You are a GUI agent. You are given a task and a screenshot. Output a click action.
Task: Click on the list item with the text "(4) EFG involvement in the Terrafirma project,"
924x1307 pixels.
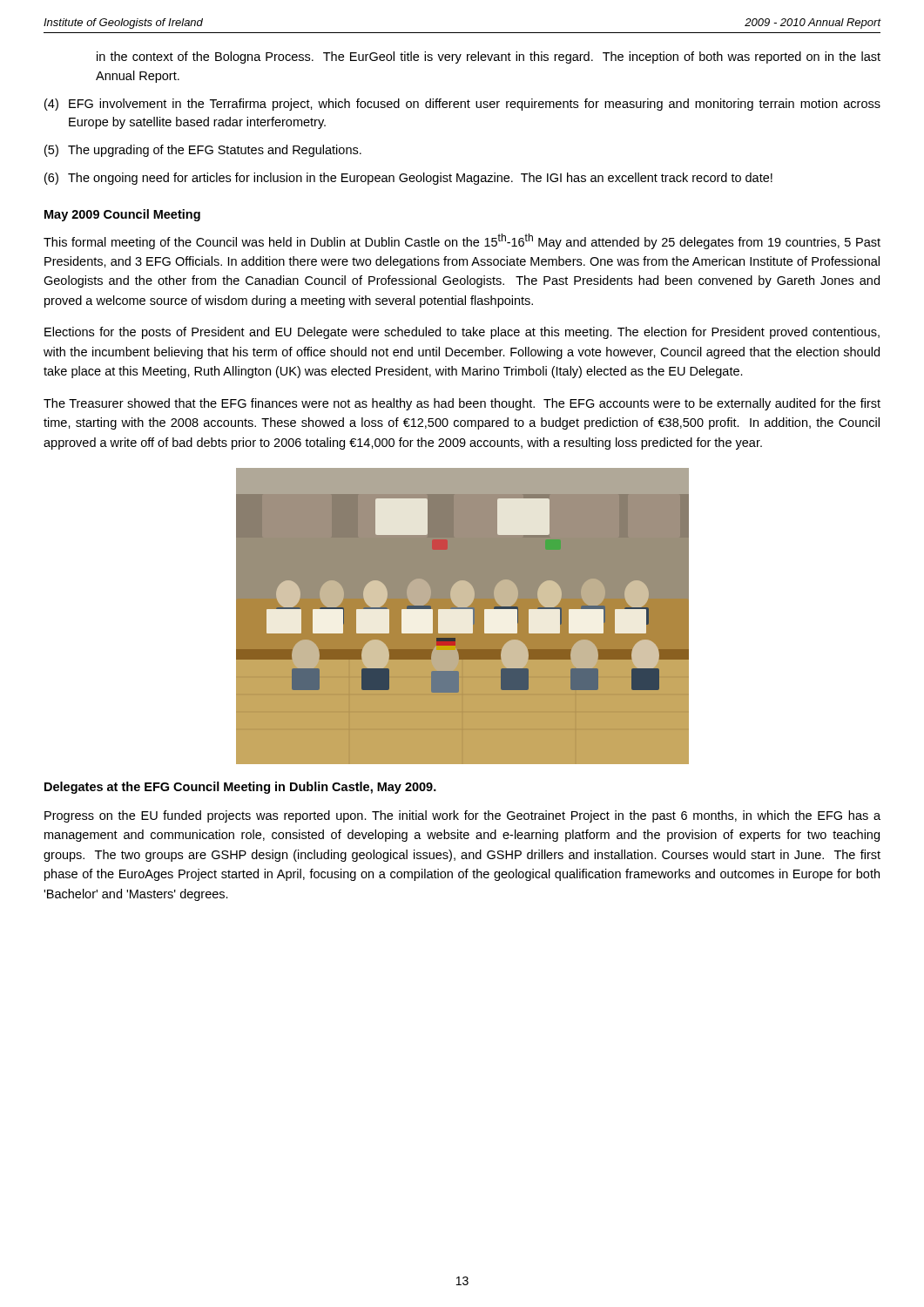coord(462,113)
